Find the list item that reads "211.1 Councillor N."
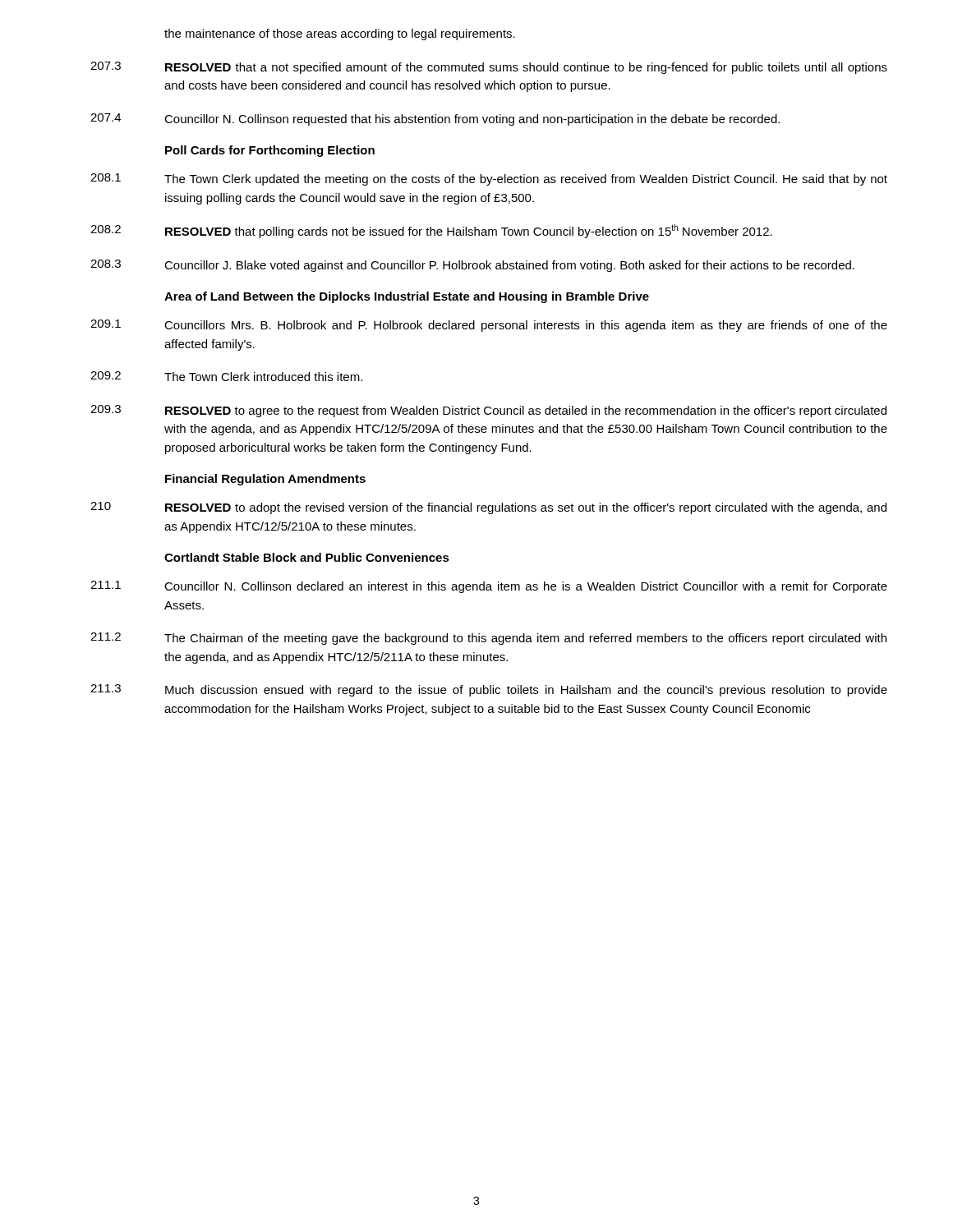This screenshot has width=953, height=1232. pyautogui.click(x=489, y=596)
